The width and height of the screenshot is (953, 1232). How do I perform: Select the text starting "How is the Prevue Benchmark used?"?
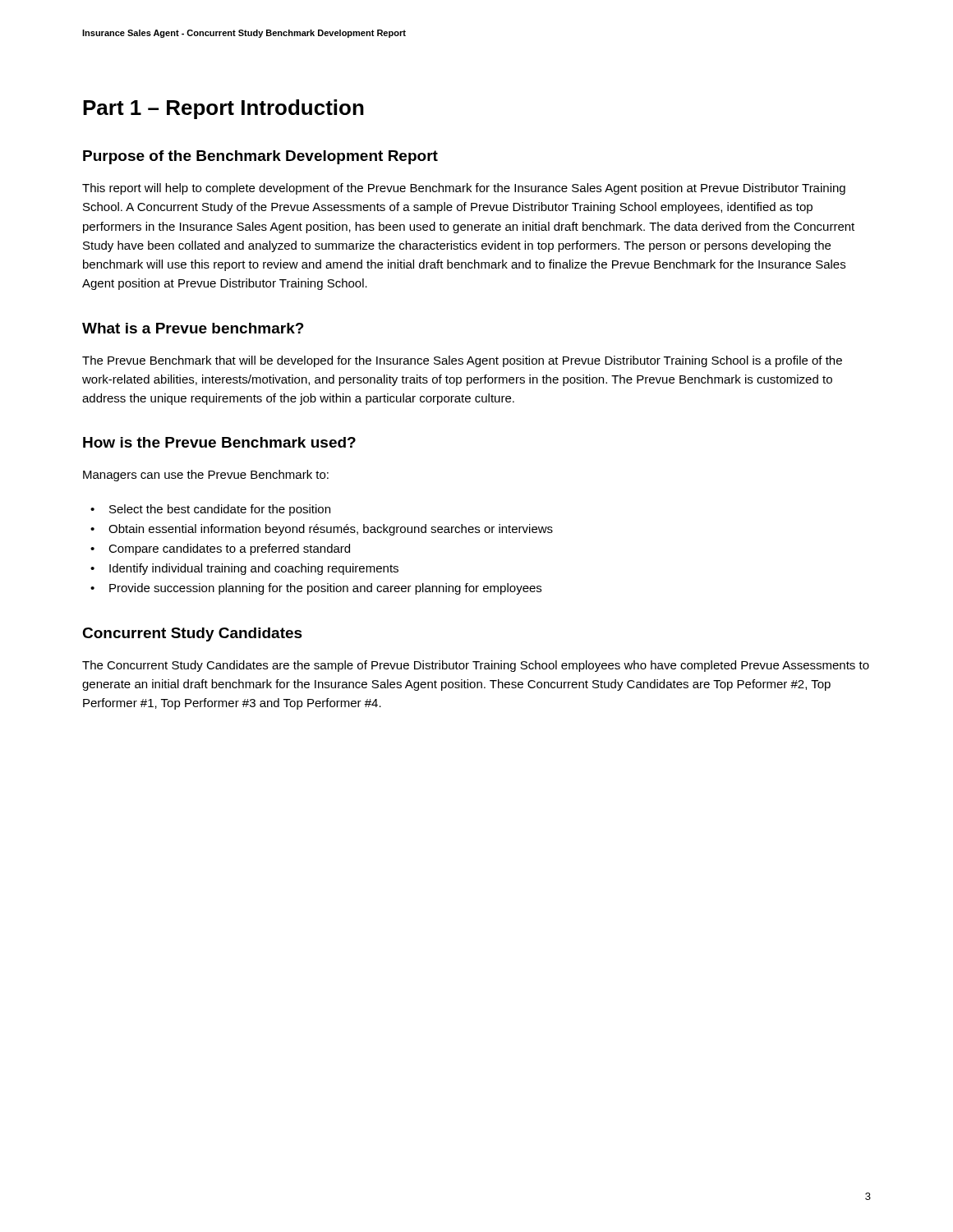pos(219,442)
